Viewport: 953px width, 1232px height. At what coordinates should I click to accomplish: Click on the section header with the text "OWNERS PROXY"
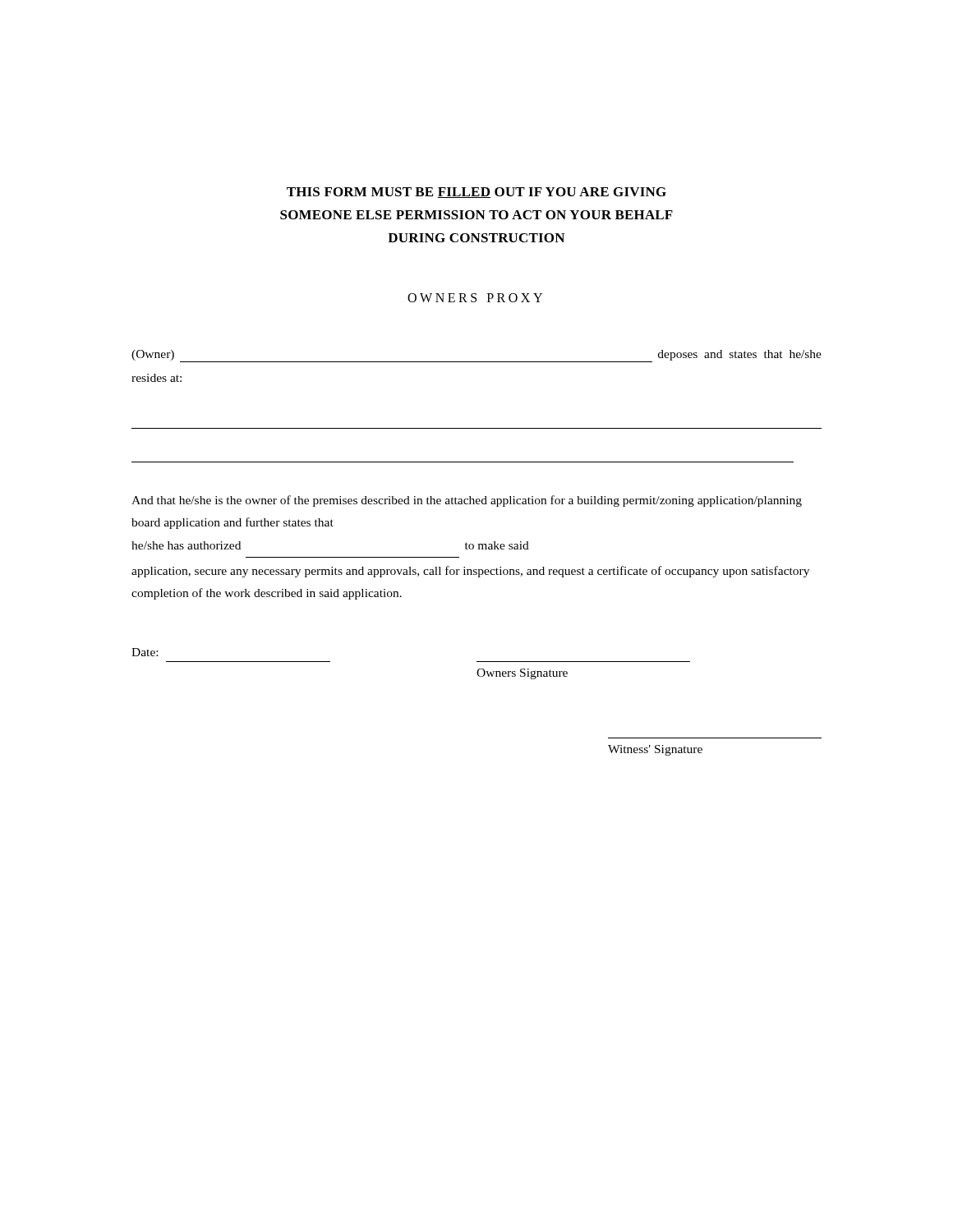click(x=476, y=298)
